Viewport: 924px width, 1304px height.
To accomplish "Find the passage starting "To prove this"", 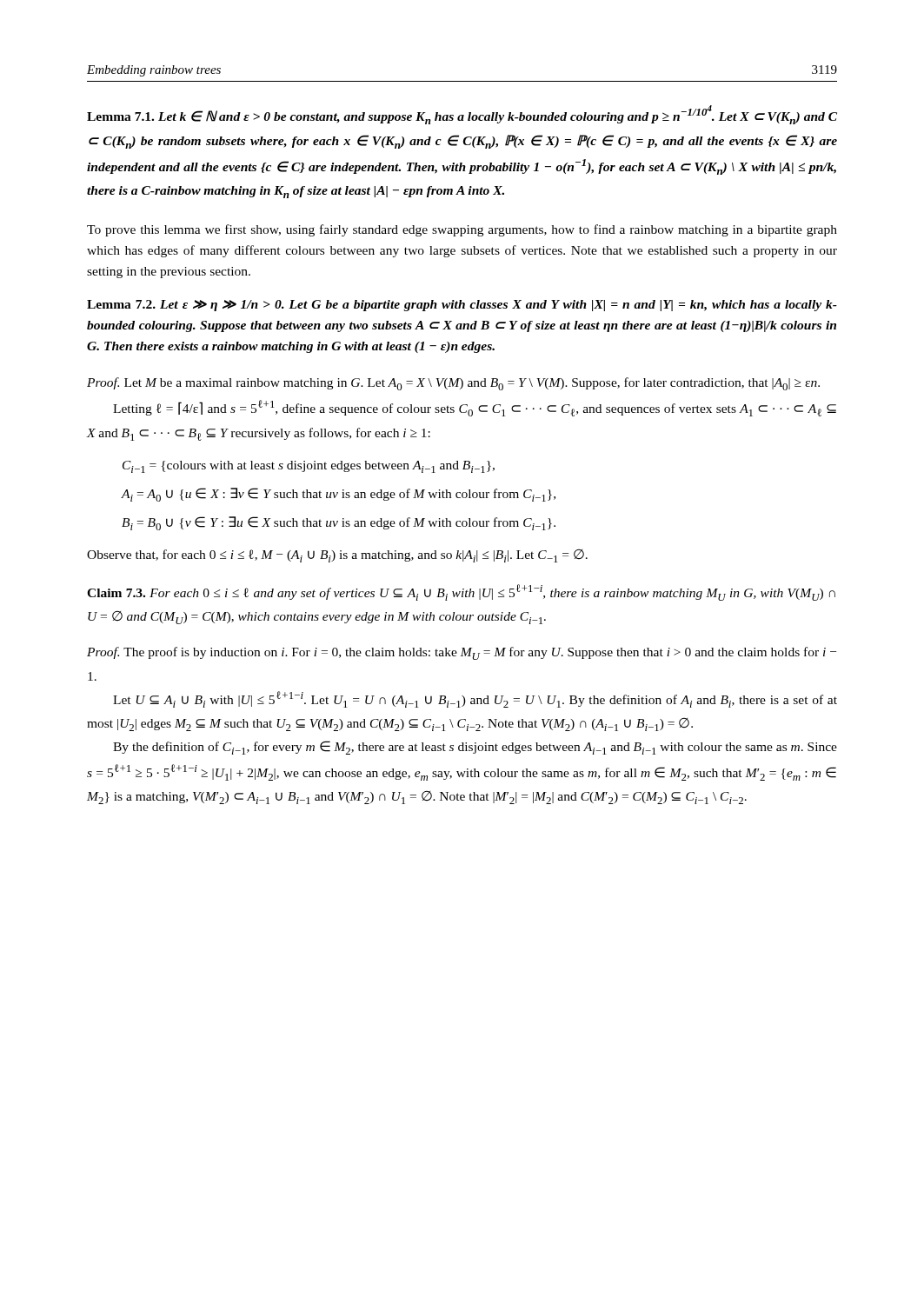I will (462, 250).
